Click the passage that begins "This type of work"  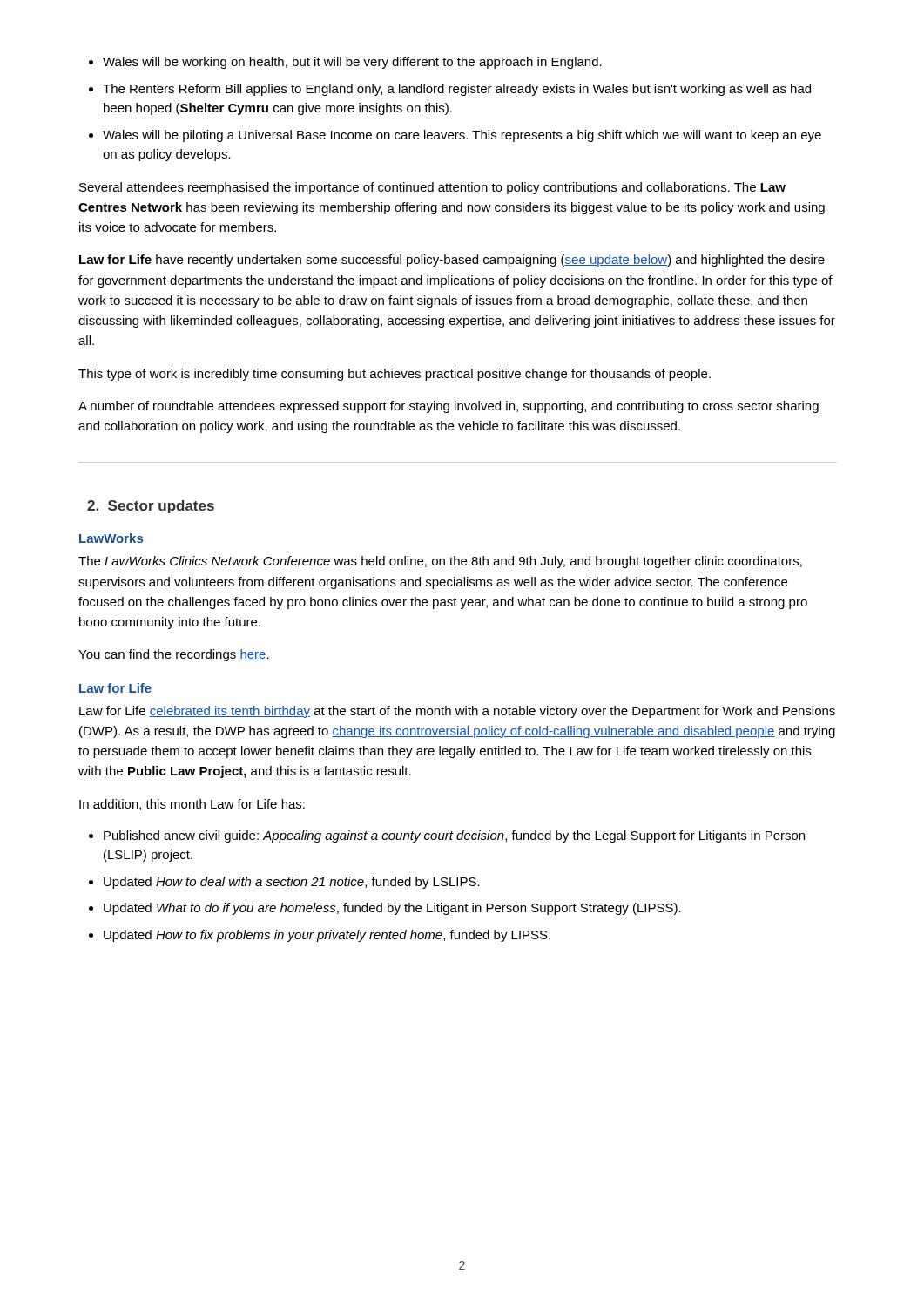pos(395,373)
